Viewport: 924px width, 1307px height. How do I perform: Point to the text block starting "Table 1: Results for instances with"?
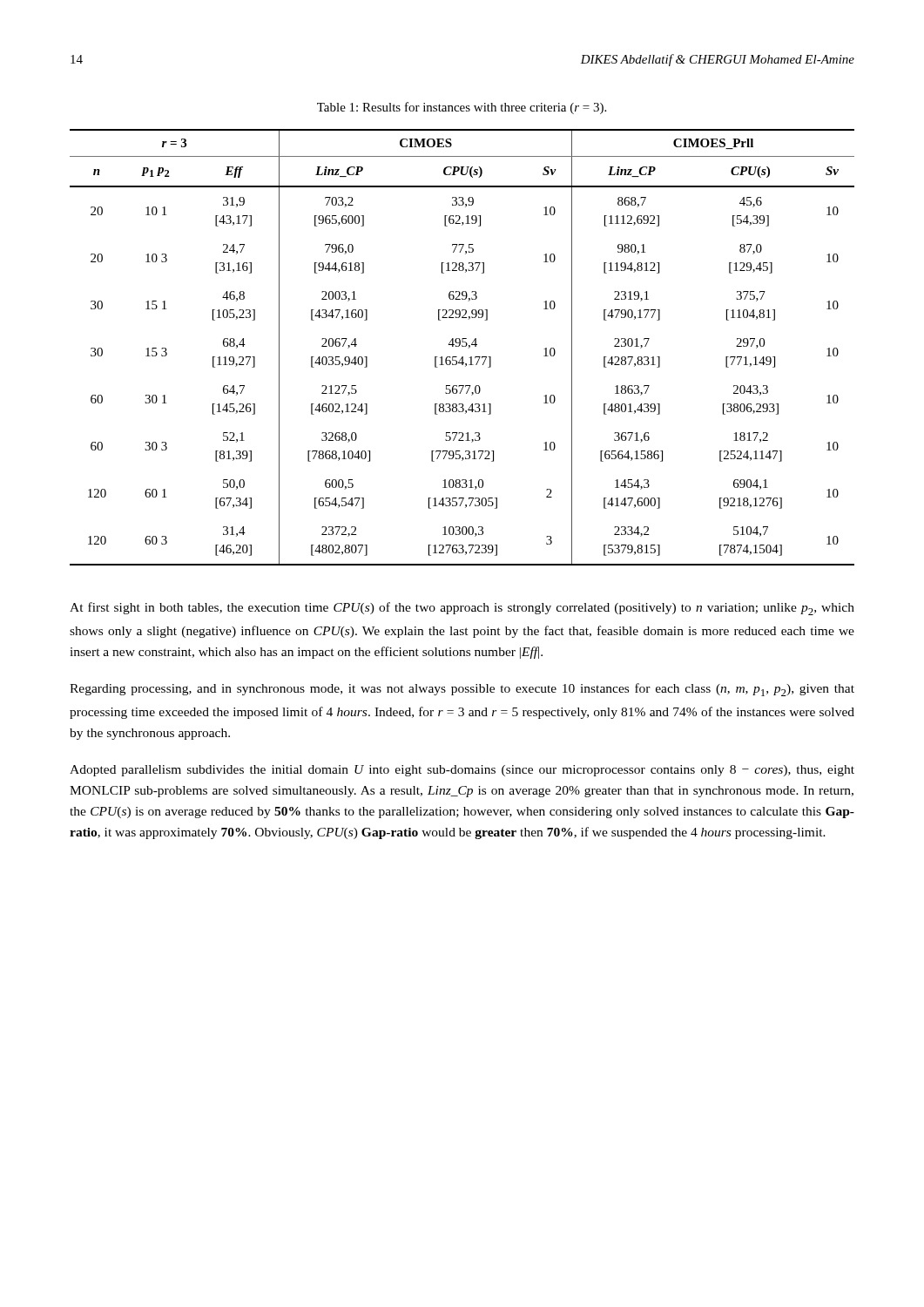pyautogui.click(x=462, y=107)
